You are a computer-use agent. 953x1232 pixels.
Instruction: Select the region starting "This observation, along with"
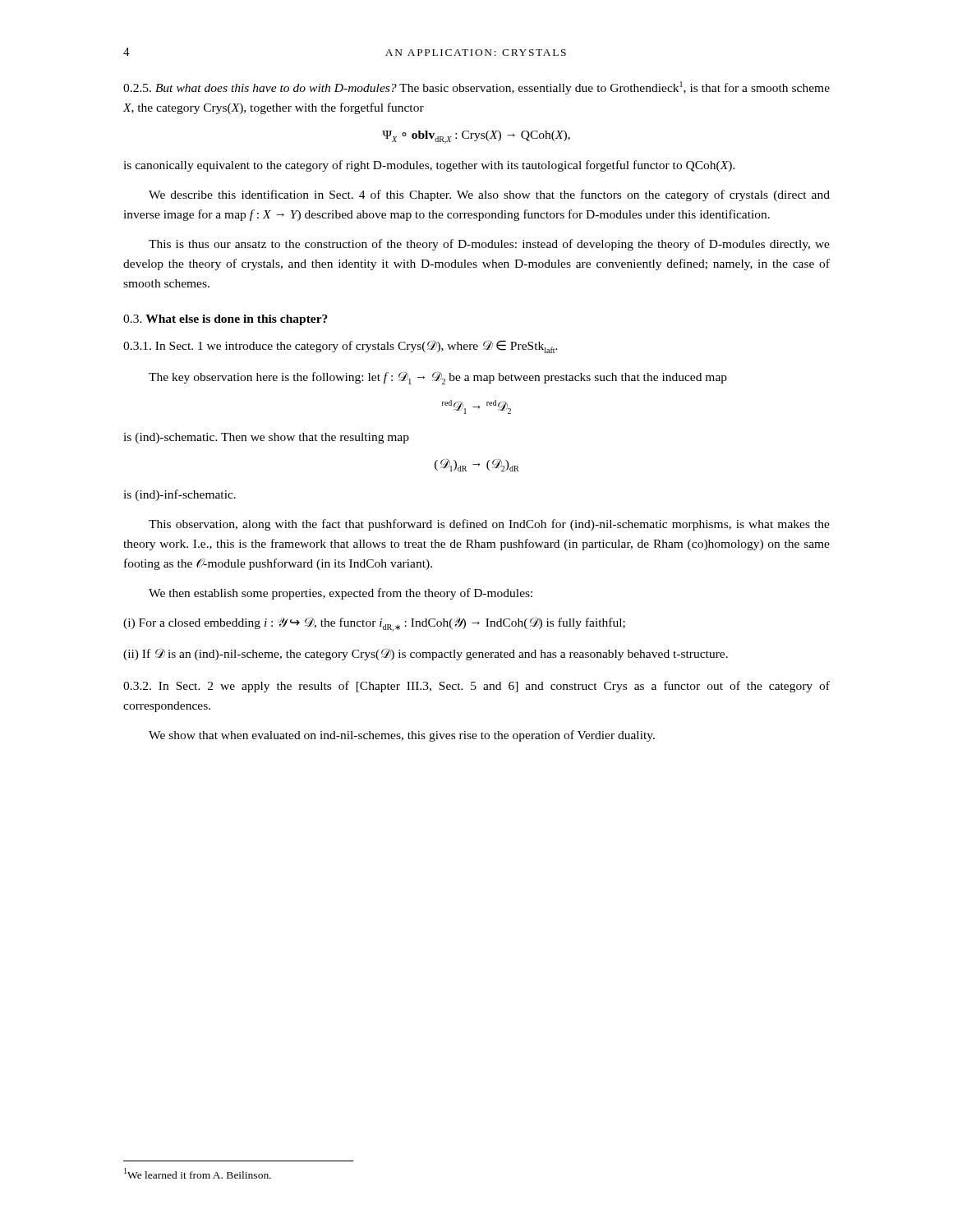coord(476,543)
